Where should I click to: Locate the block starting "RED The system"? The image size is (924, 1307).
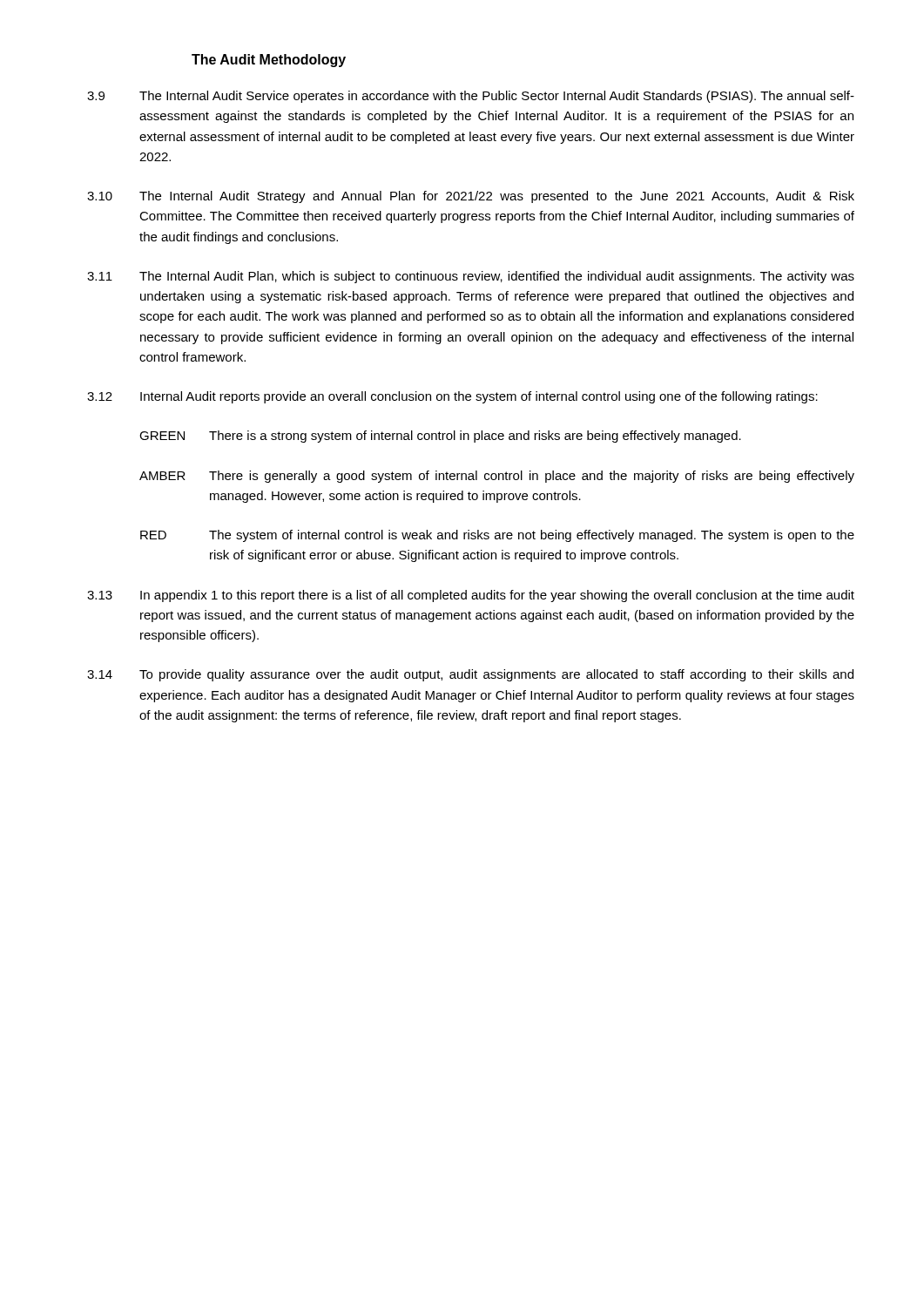tap(497, 545)
